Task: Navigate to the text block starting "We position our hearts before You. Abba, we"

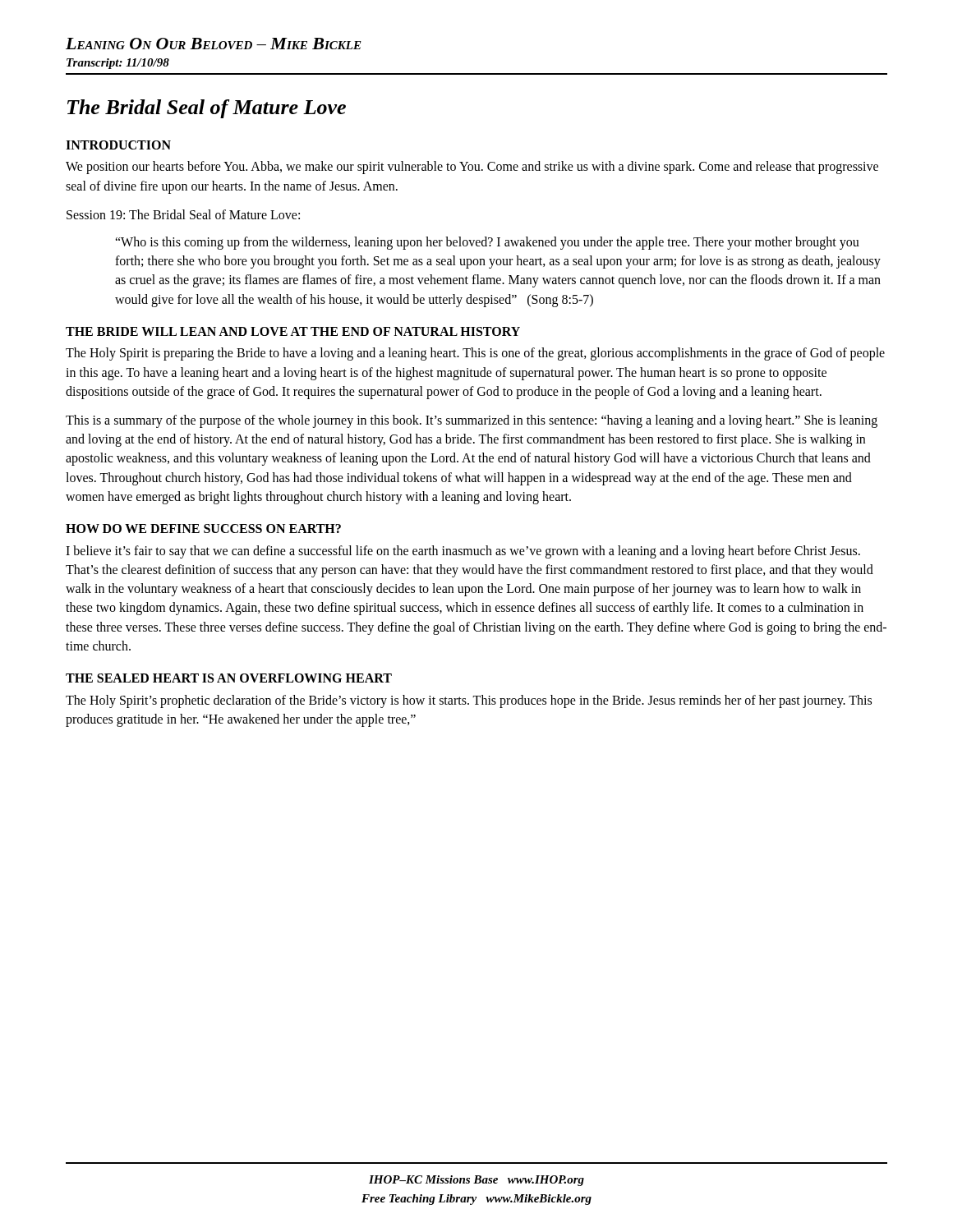Action: tap(472, 176)
